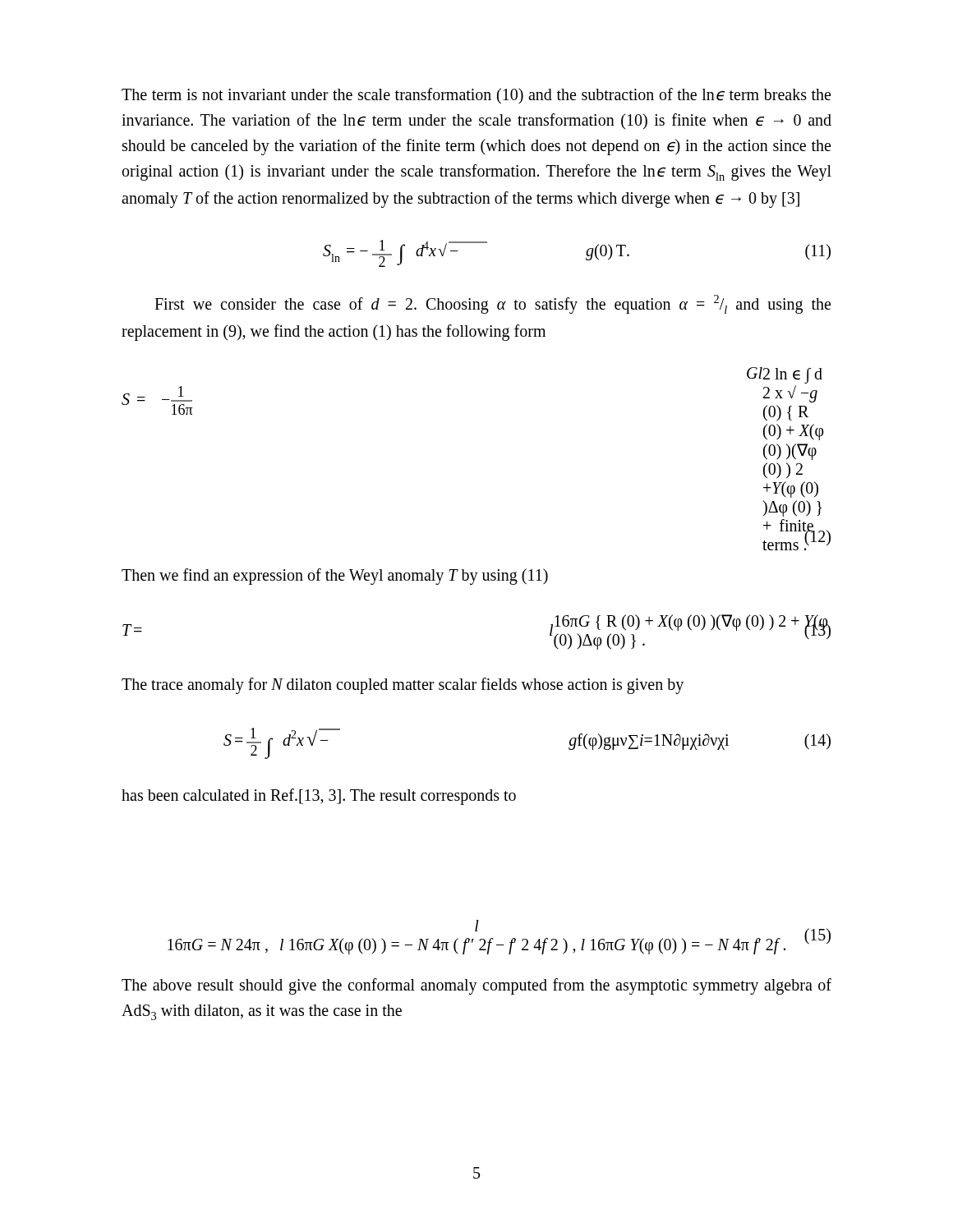Find the text block that reads "The above result should give the"
This screenshot has width=953, height=1232.
[476, 999]
